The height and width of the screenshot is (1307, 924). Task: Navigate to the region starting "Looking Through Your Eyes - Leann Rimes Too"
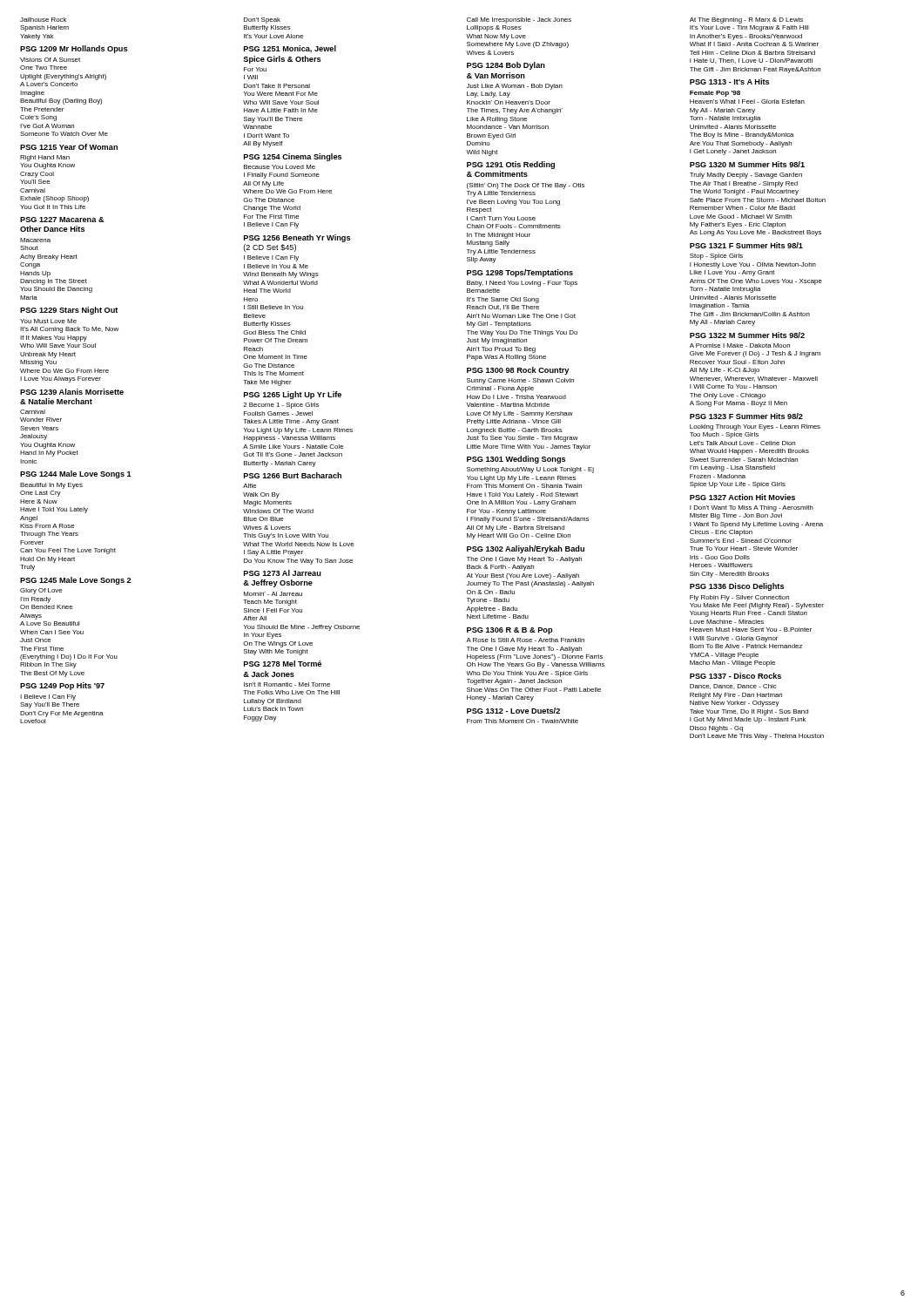[797, 455]
